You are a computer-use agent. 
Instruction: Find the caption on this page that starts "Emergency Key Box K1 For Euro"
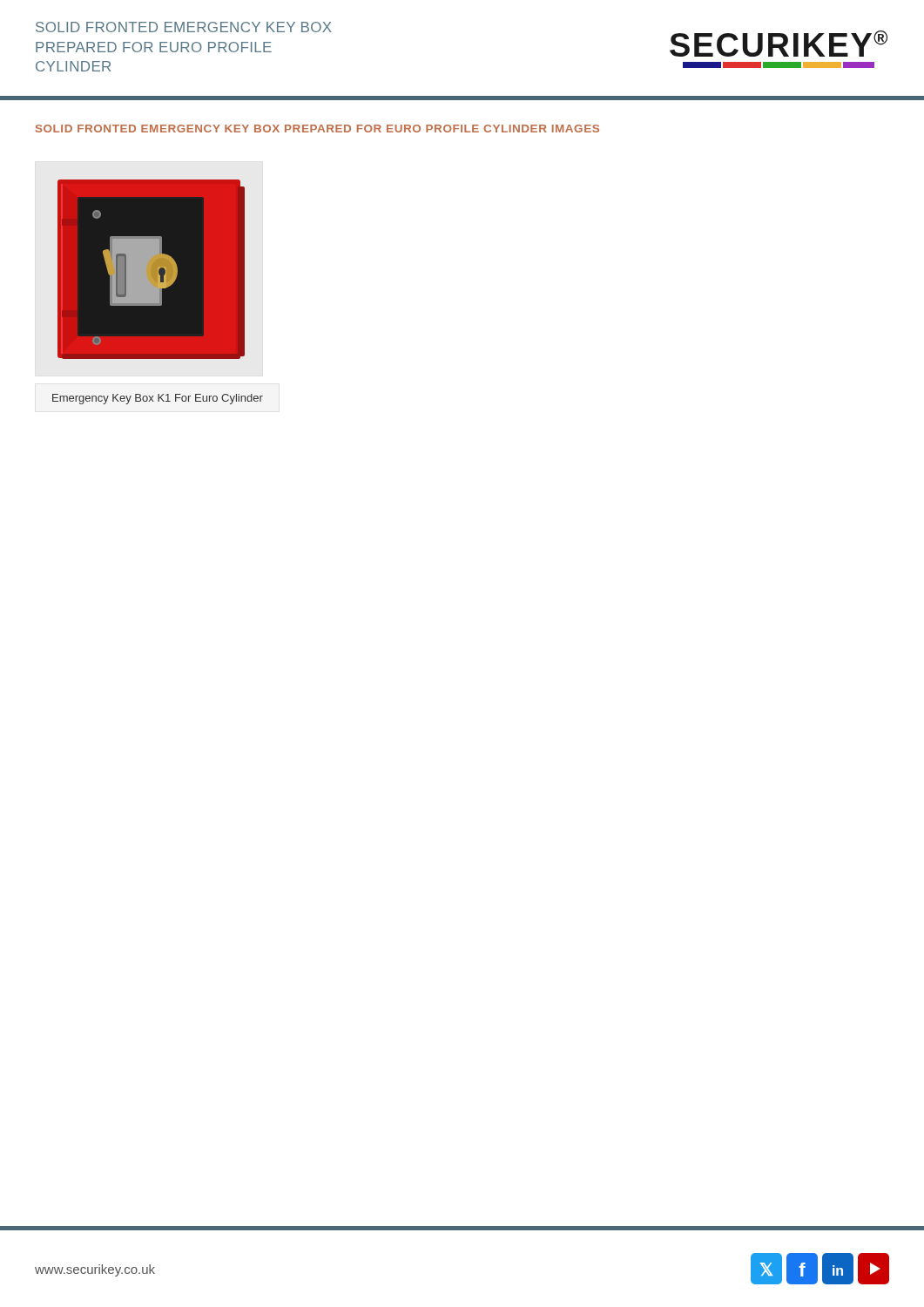157,398
